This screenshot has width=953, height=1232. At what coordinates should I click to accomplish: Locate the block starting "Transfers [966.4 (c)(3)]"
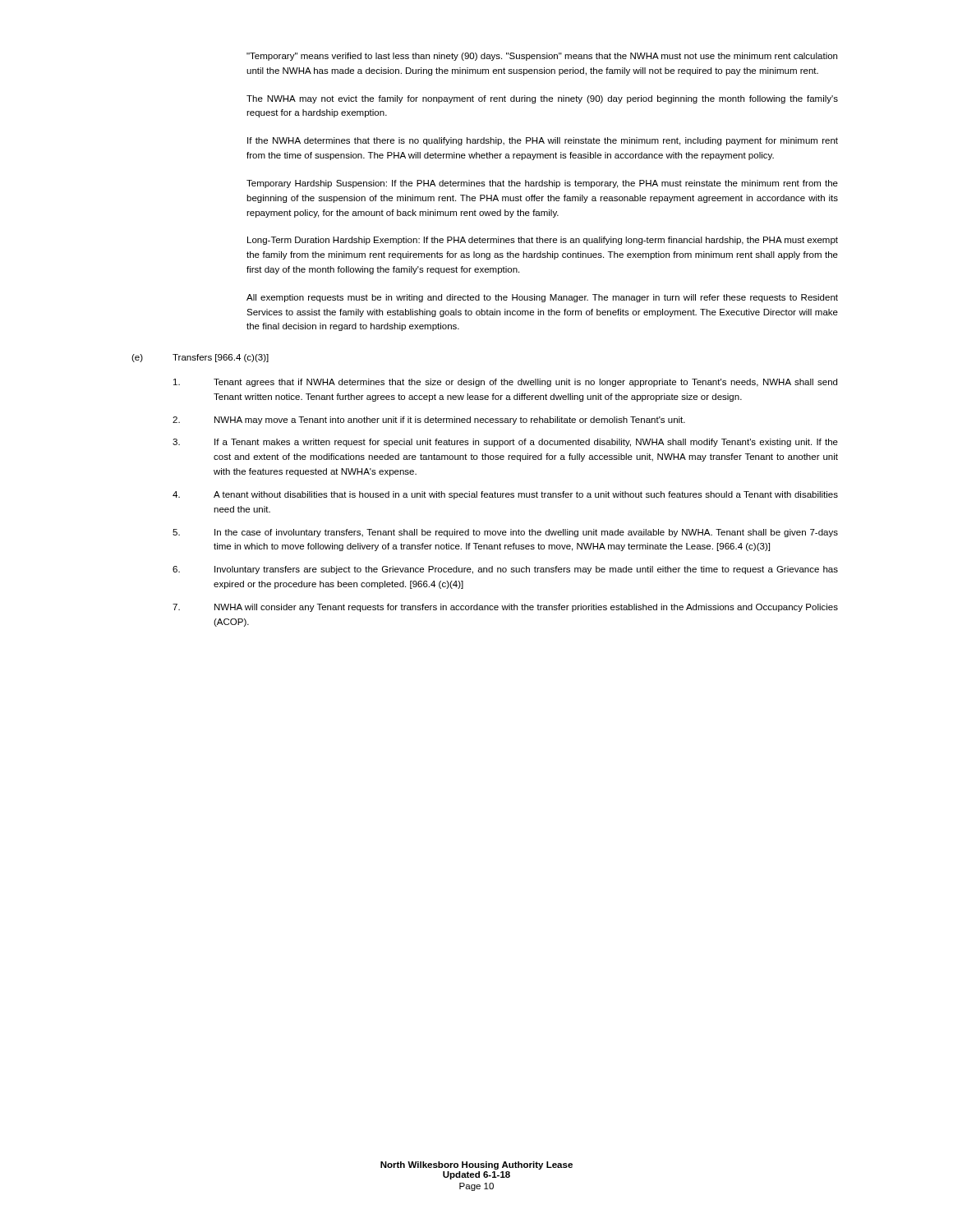(221, 357)
